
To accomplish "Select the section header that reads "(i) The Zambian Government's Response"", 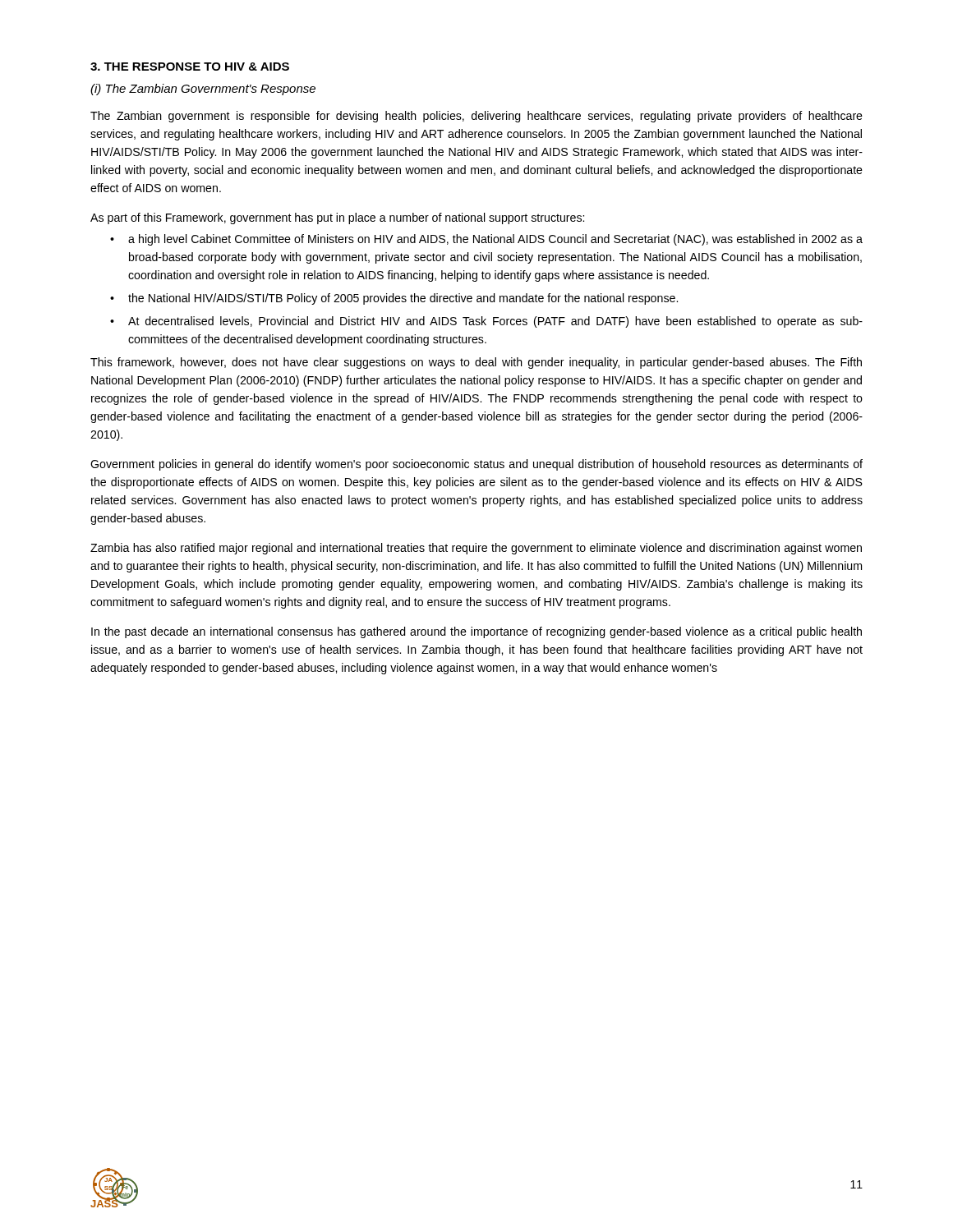I will pos(203,88).
